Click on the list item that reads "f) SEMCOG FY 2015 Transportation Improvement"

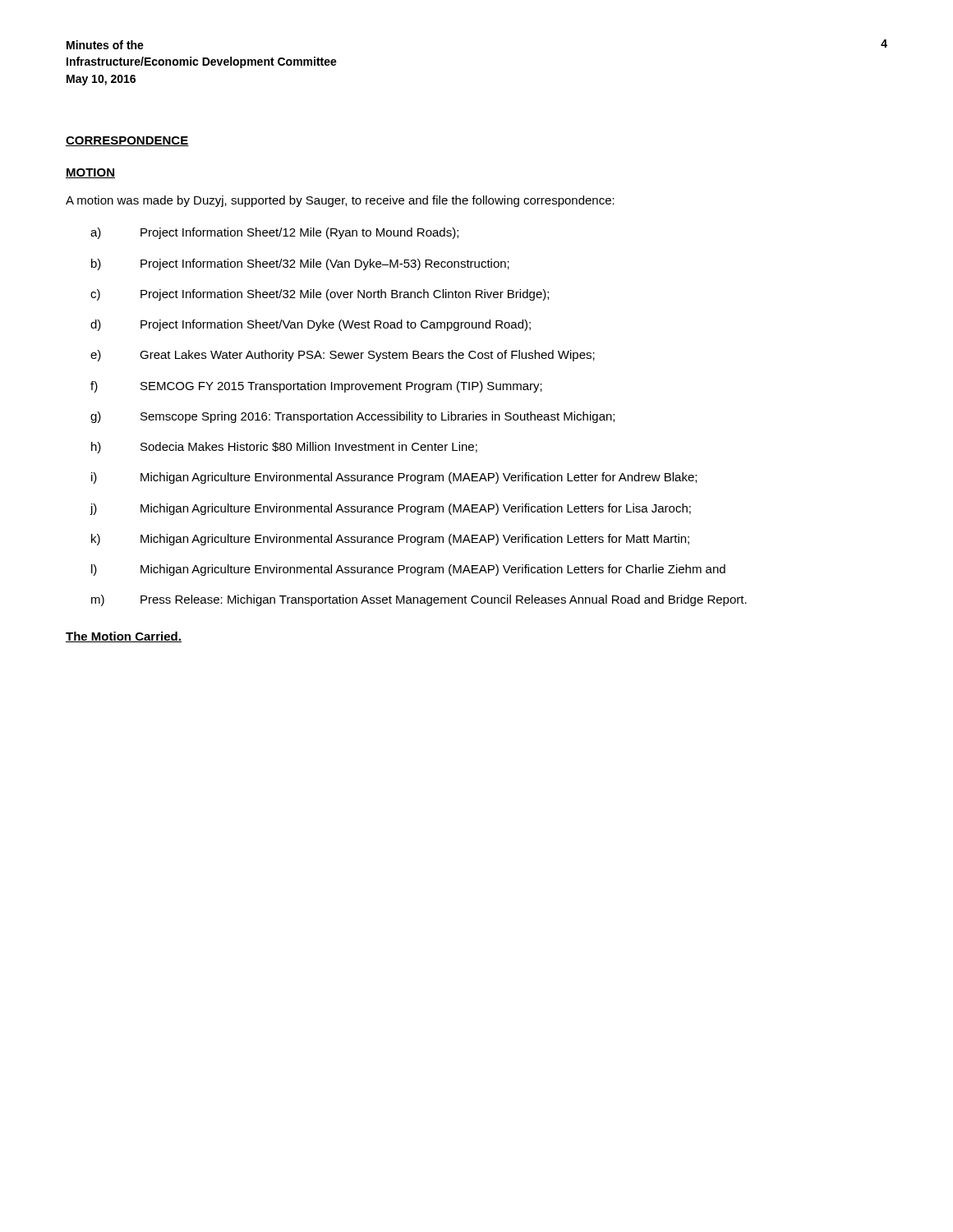click(489, 385)
